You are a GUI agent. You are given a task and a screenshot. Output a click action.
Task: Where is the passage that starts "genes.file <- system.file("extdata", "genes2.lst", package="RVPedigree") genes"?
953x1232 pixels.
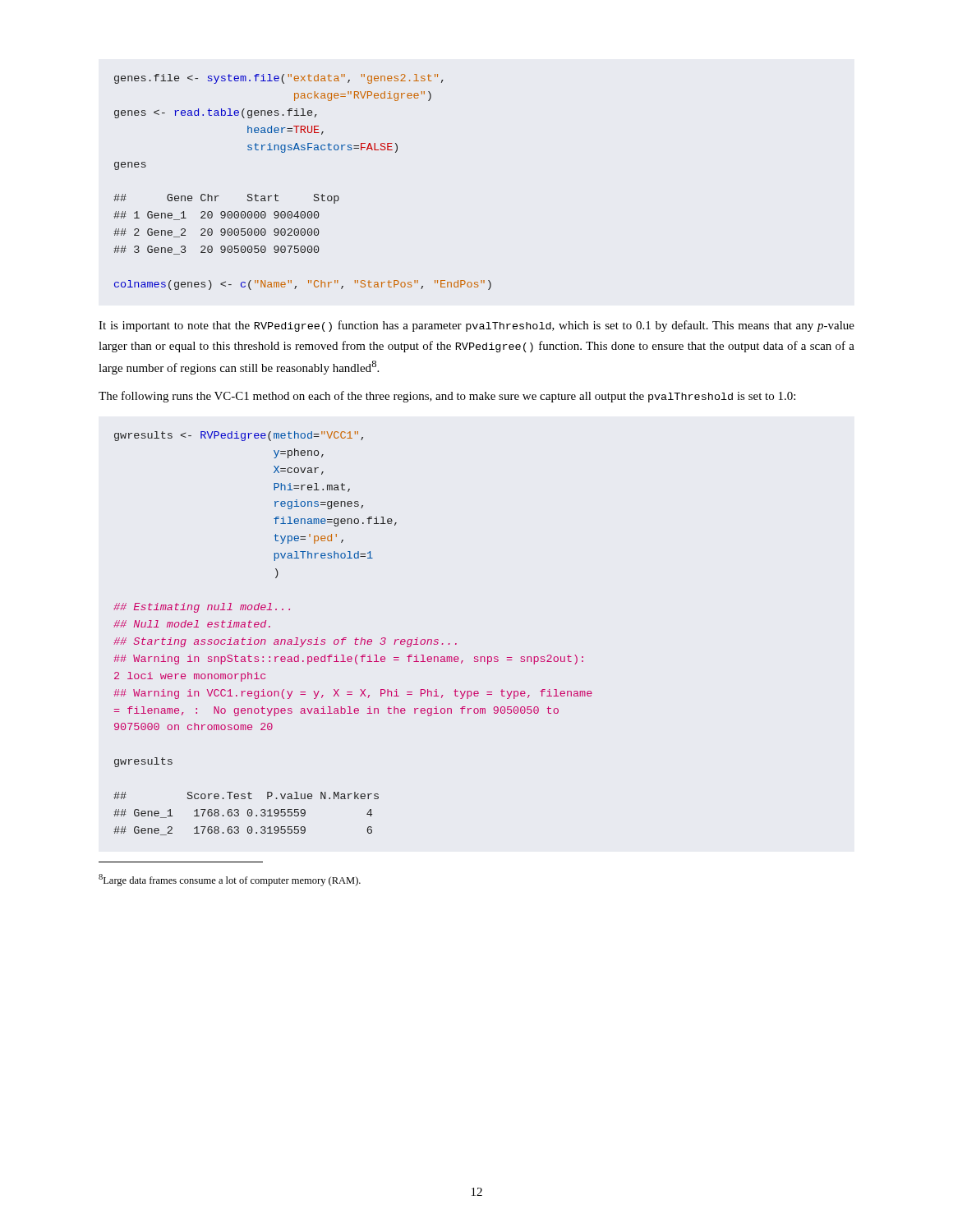[x=279, y=79]
